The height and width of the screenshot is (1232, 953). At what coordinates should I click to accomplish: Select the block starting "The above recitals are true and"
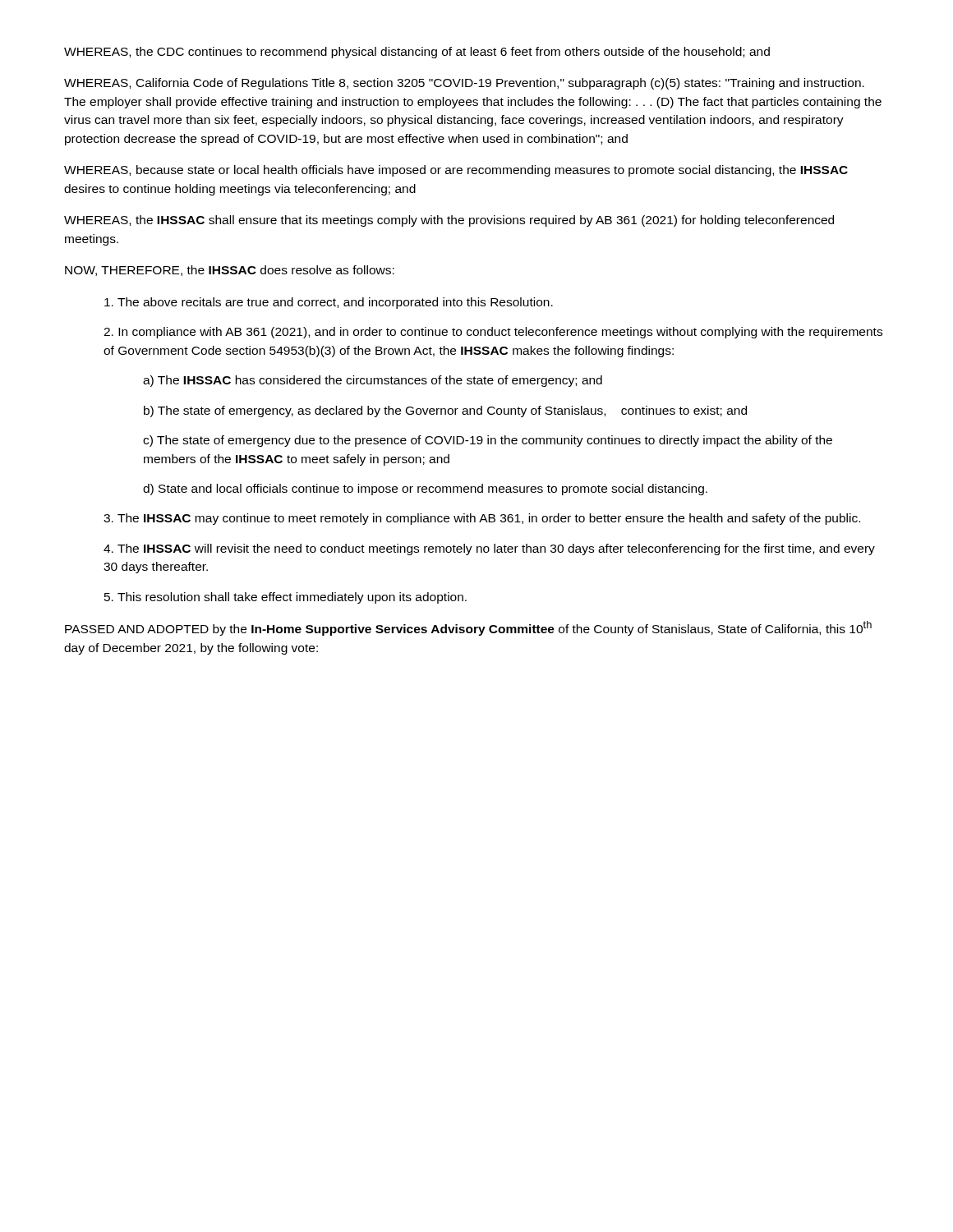(x=328, y=302)
